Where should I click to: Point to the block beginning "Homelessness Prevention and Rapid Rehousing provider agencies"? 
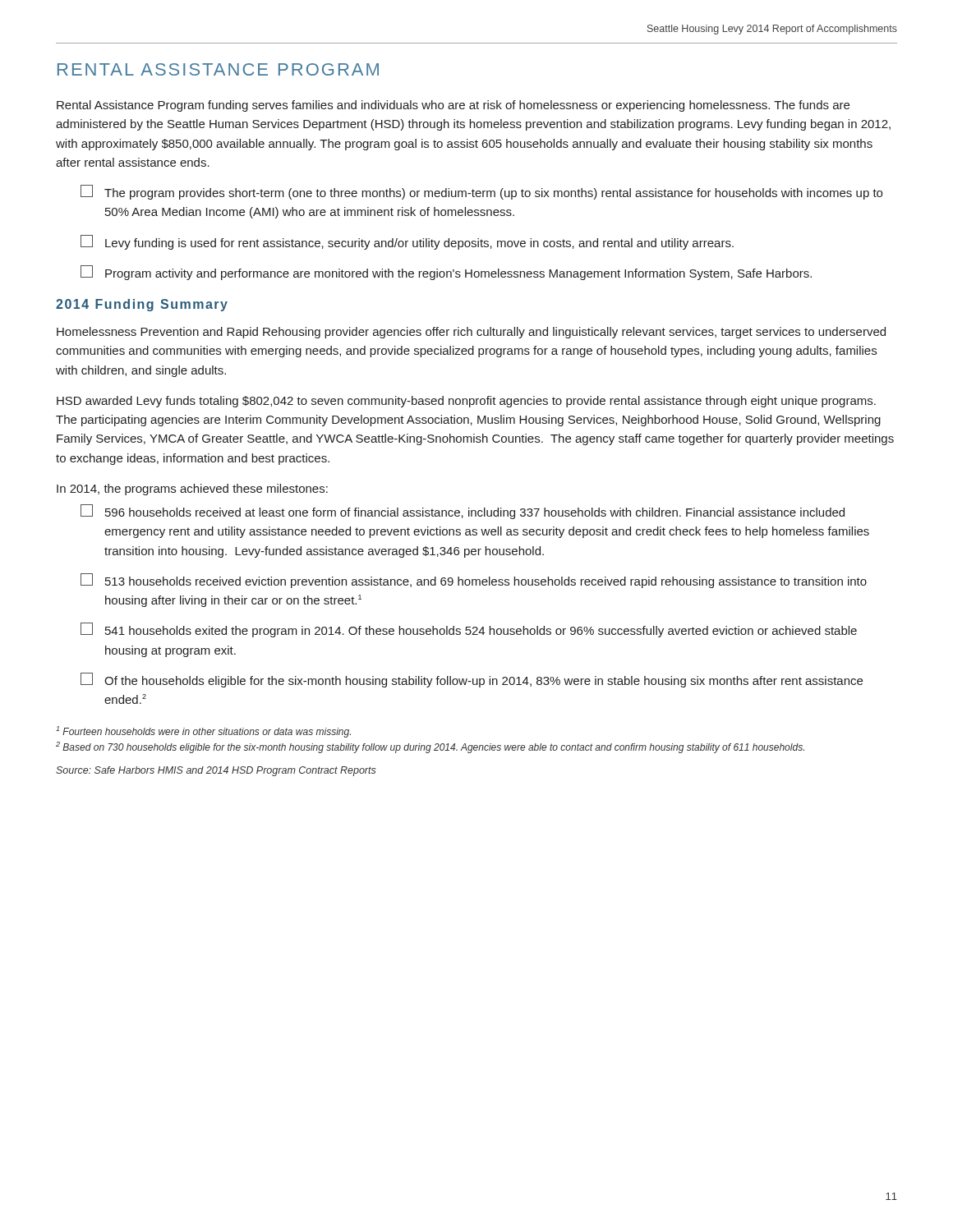(x=471, y=351)
